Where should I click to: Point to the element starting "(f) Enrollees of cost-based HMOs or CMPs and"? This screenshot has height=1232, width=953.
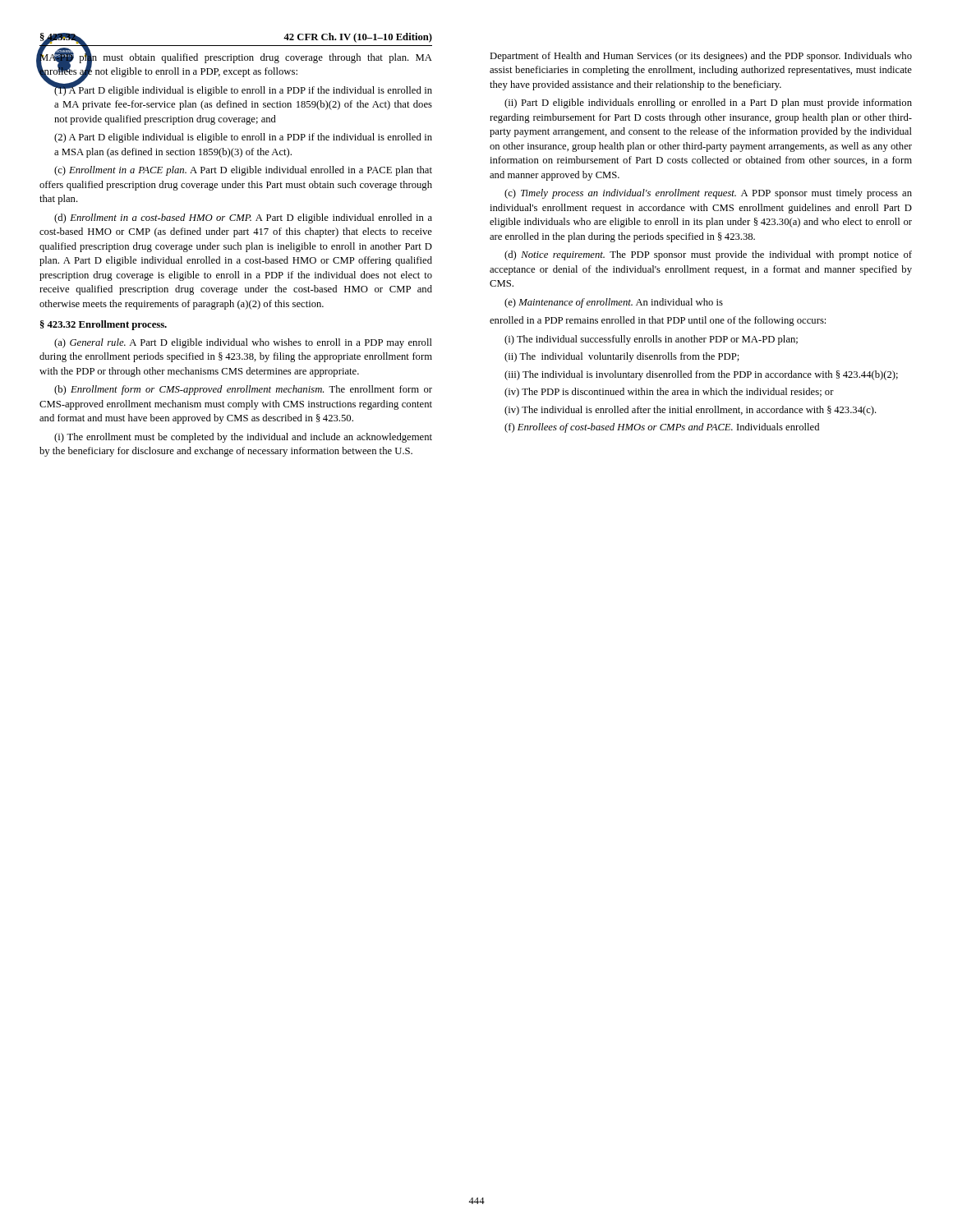pyautogui.click(x=701, y=428)
